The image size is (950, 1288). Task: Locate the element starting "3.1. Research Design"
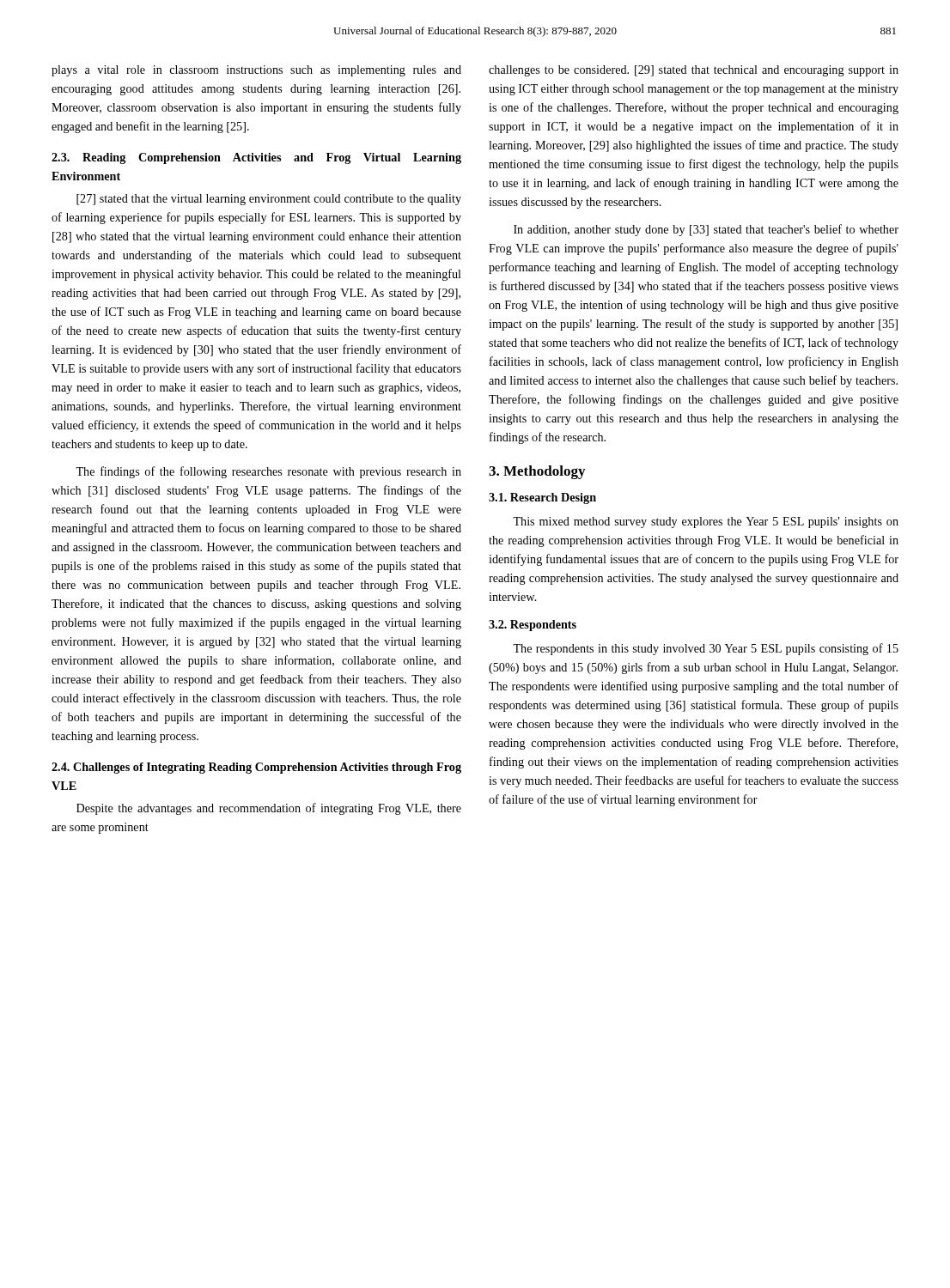tap(542, 498)
